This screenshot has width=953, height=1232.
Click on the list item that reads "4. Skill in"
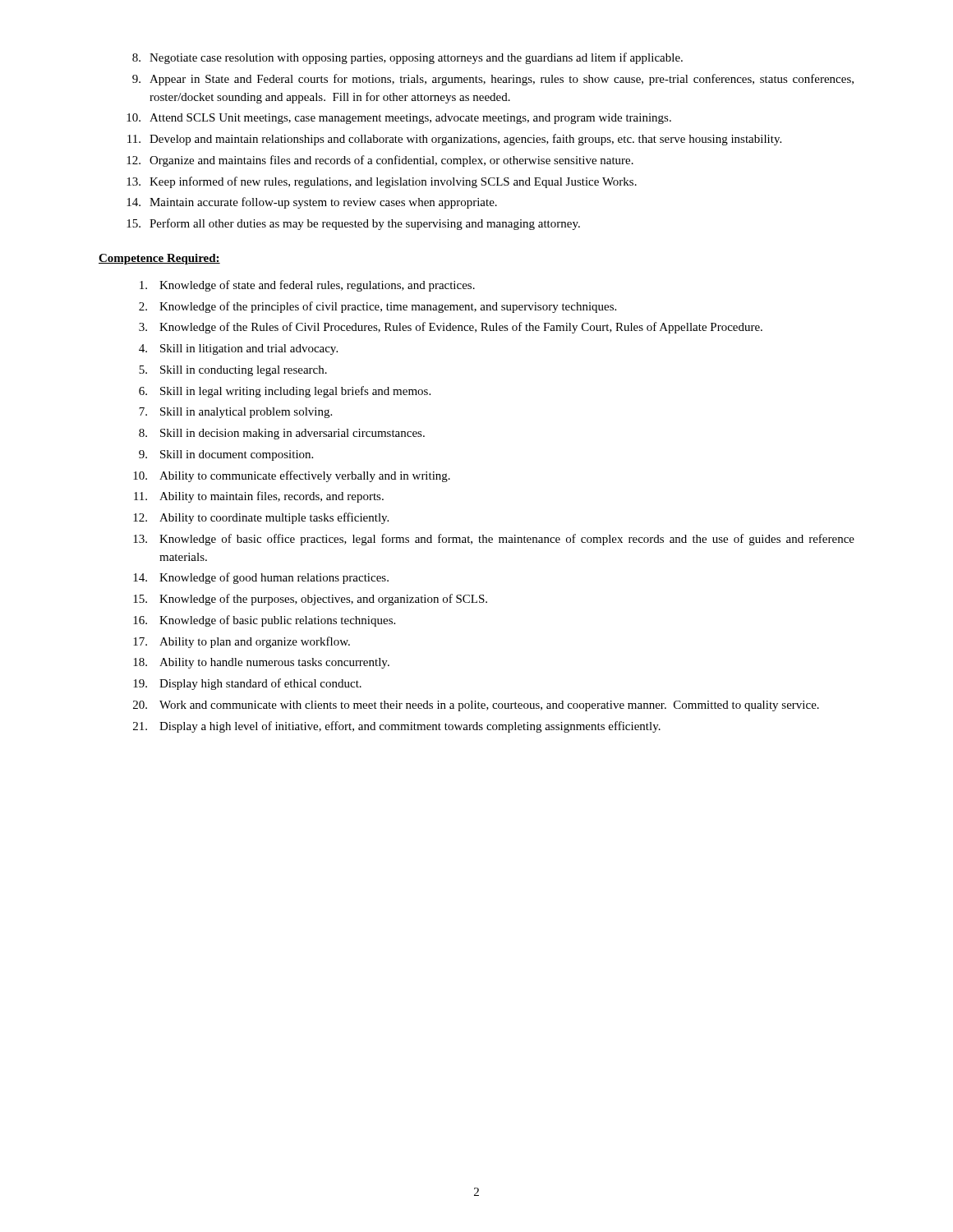click(x=238, y=349)
